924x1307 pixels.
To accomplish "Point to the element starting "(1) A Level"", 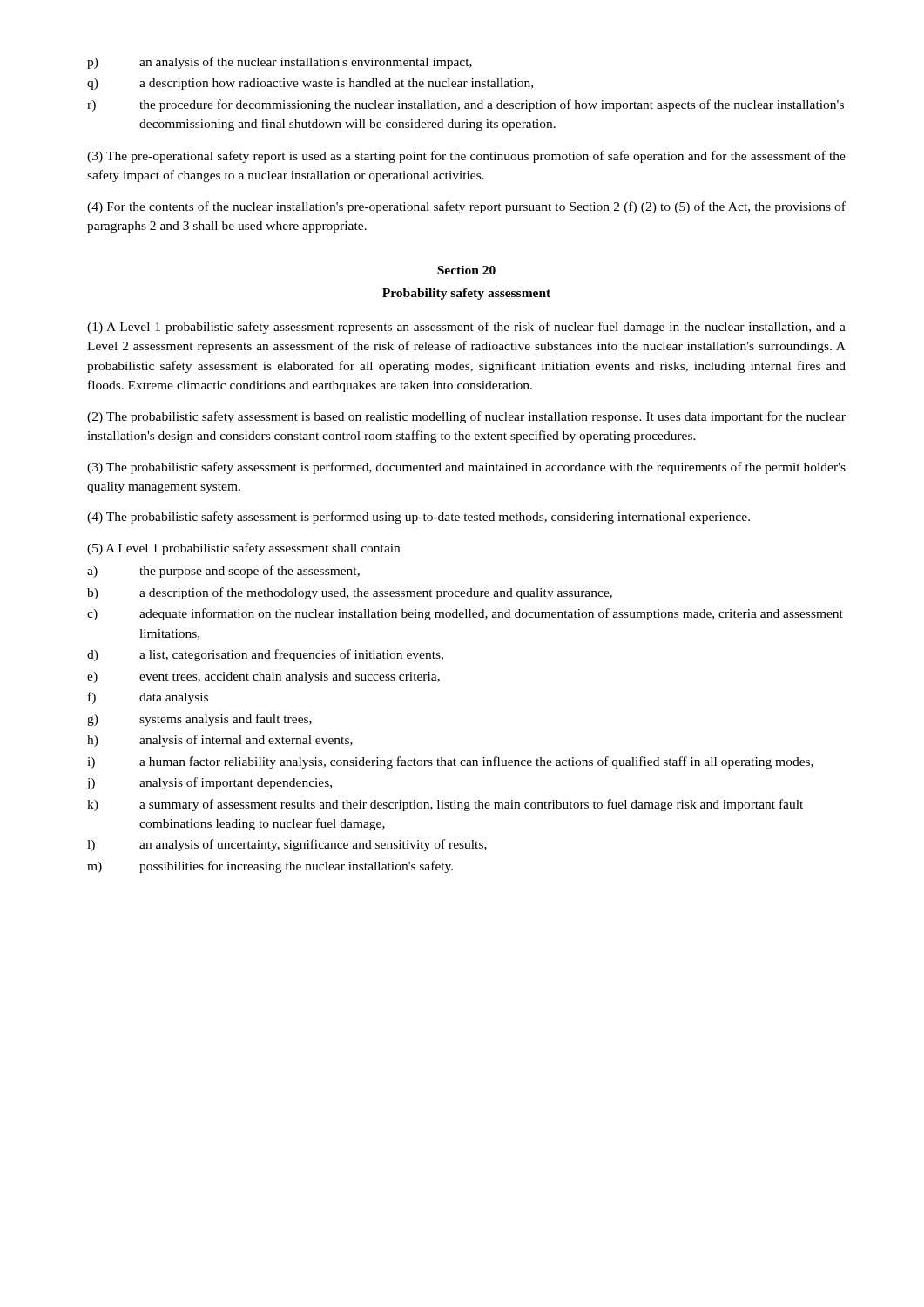I will coord(466,355).
